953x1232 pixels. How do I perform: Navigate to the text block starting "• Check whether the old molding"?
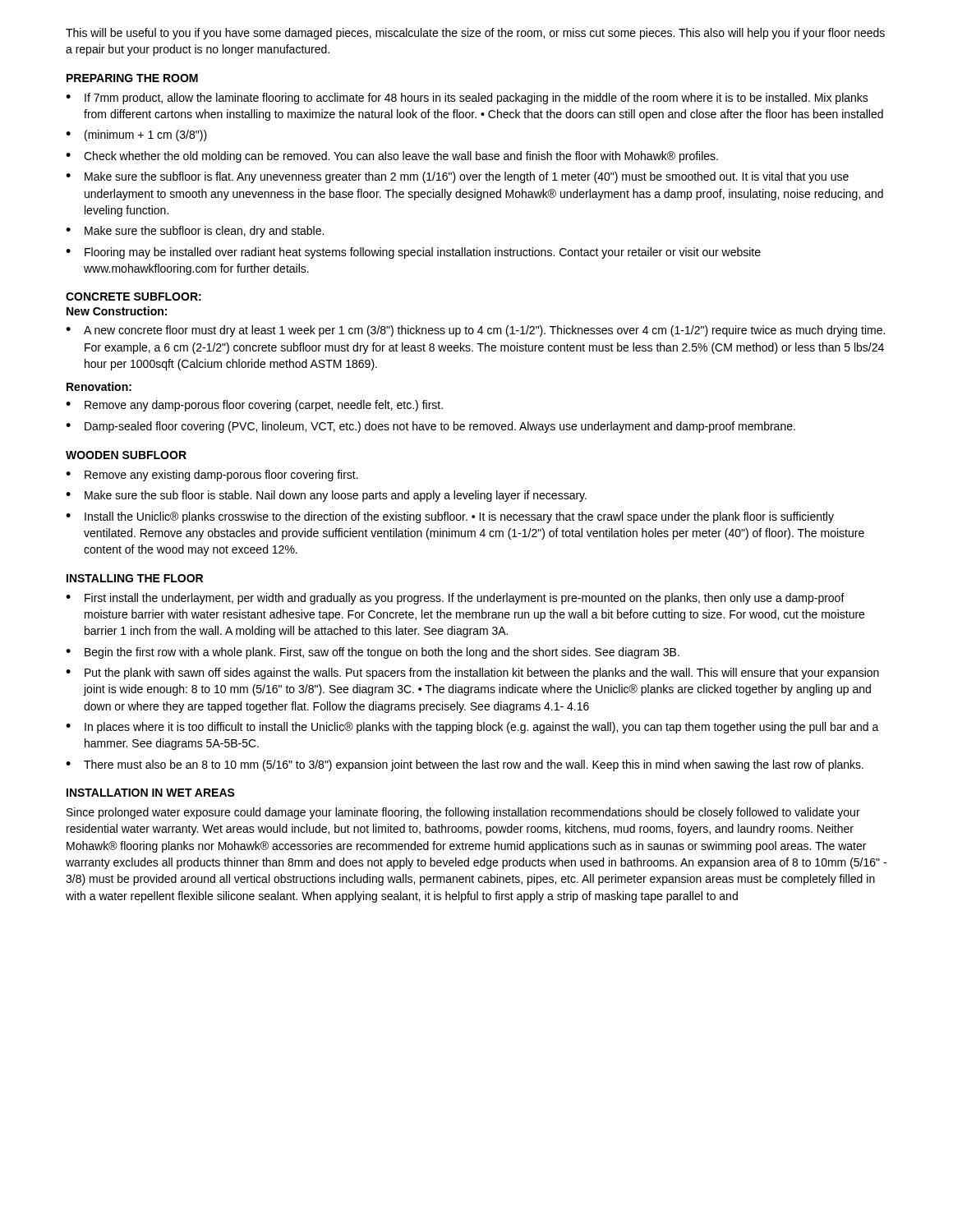[x=476, y=156]
